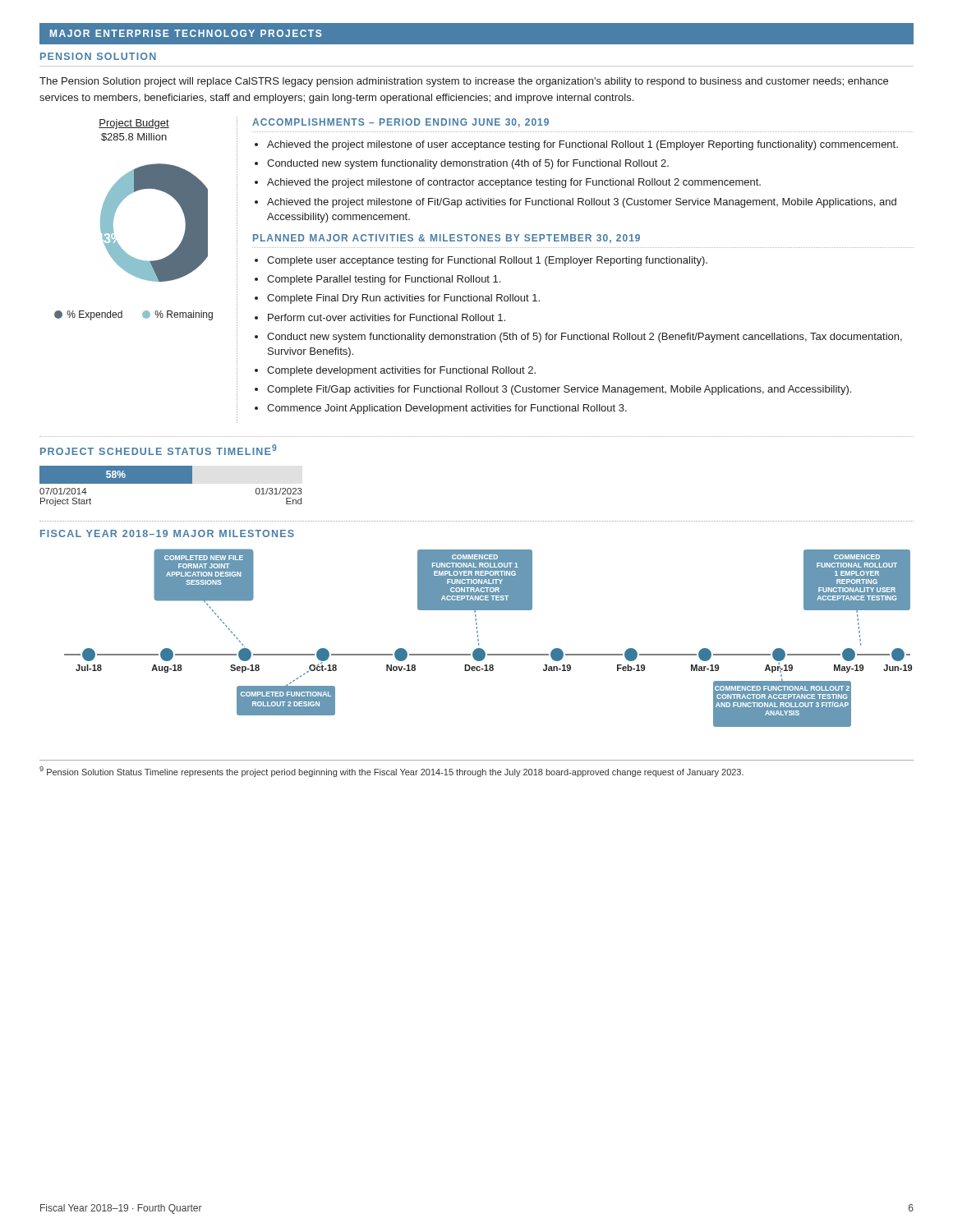Select the list item that reads "Conducted new system functionality demonstration (4th"
The image size is (953, 1232).
[x=468, y=163]
